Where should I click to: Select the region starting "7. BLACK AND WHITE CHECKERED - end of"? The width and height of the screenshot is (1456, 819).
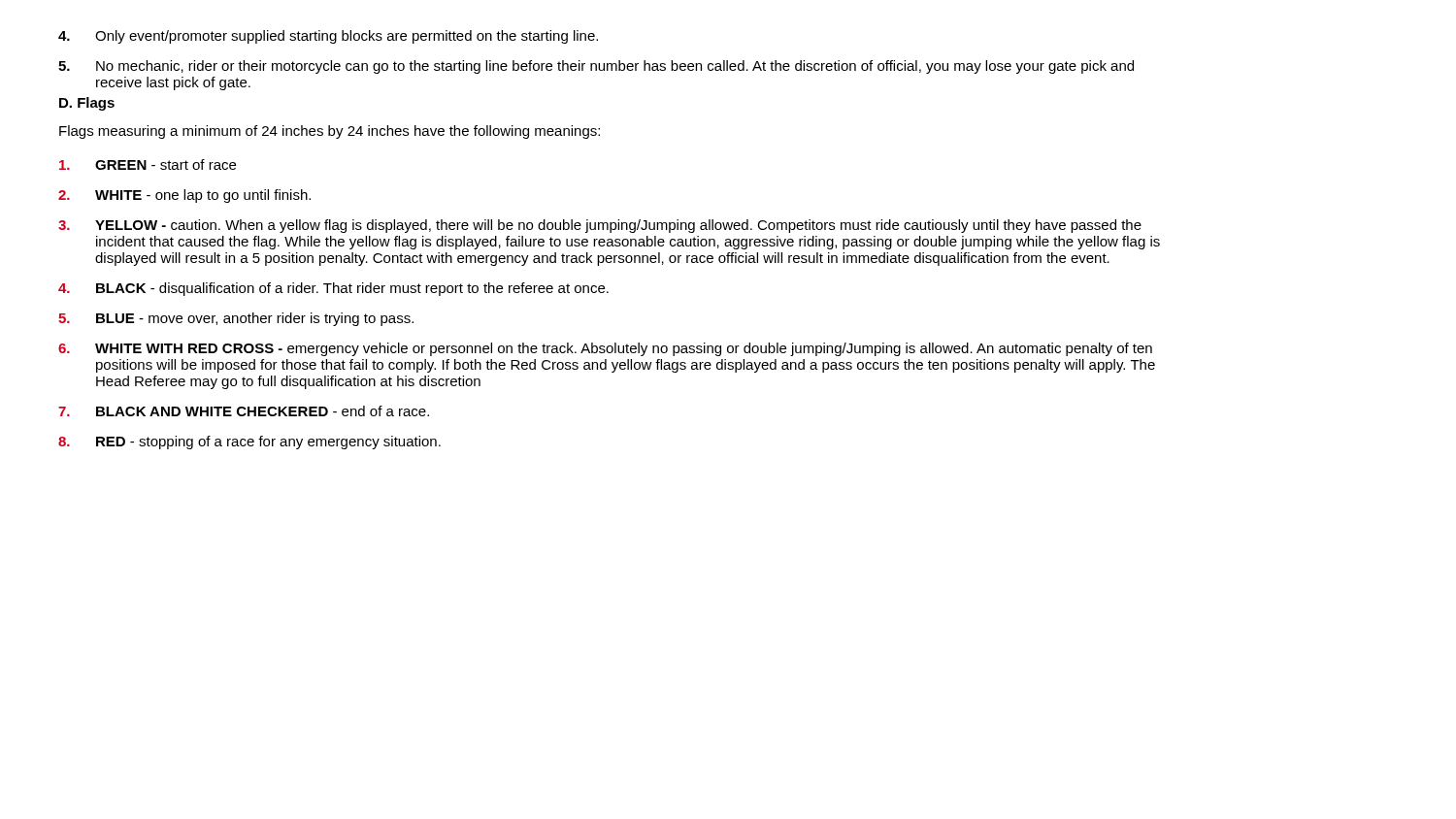tap(244, 411)
